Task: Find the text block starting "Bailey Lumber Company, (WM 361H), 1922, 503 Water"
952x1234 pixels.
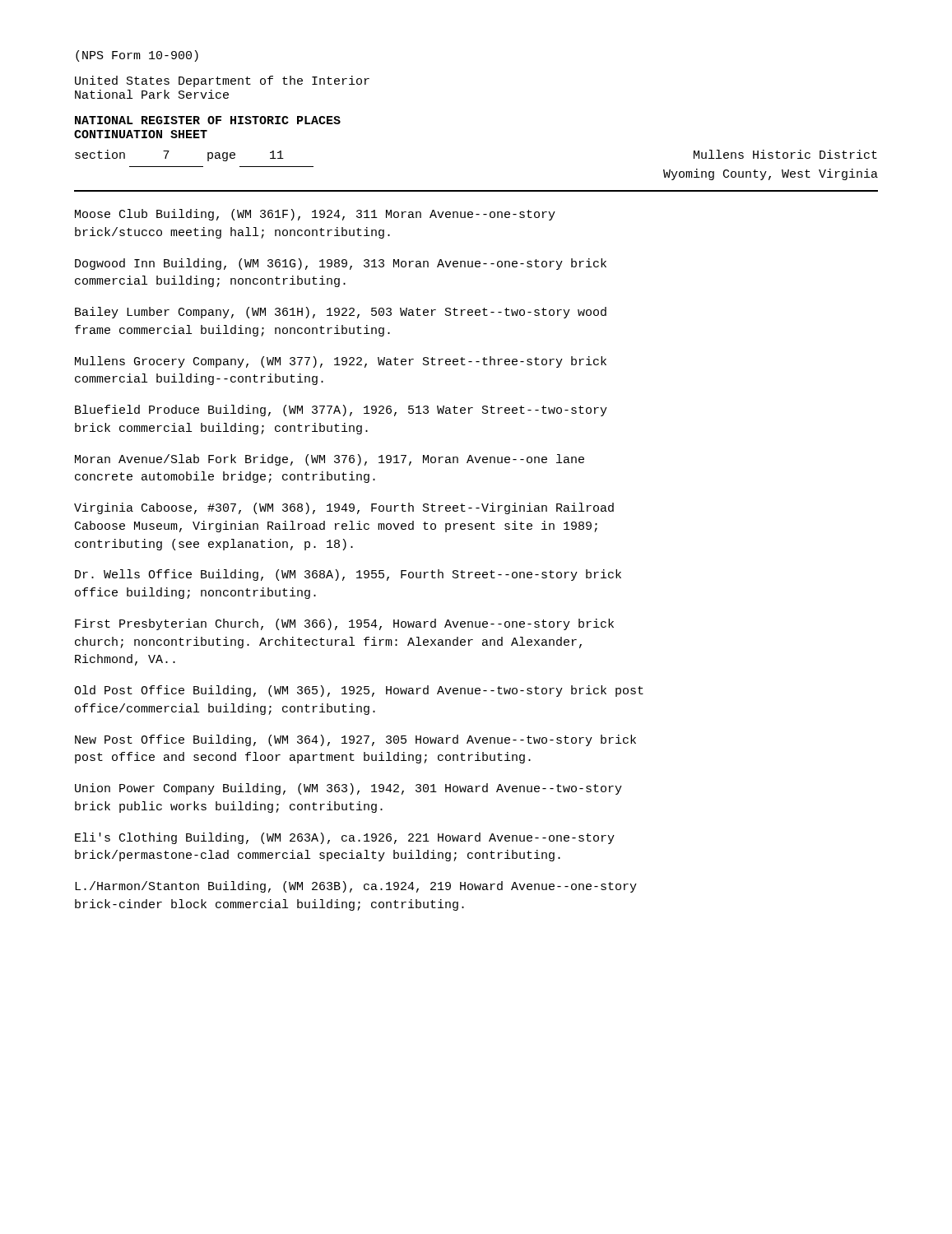Action: coord(341,322)
